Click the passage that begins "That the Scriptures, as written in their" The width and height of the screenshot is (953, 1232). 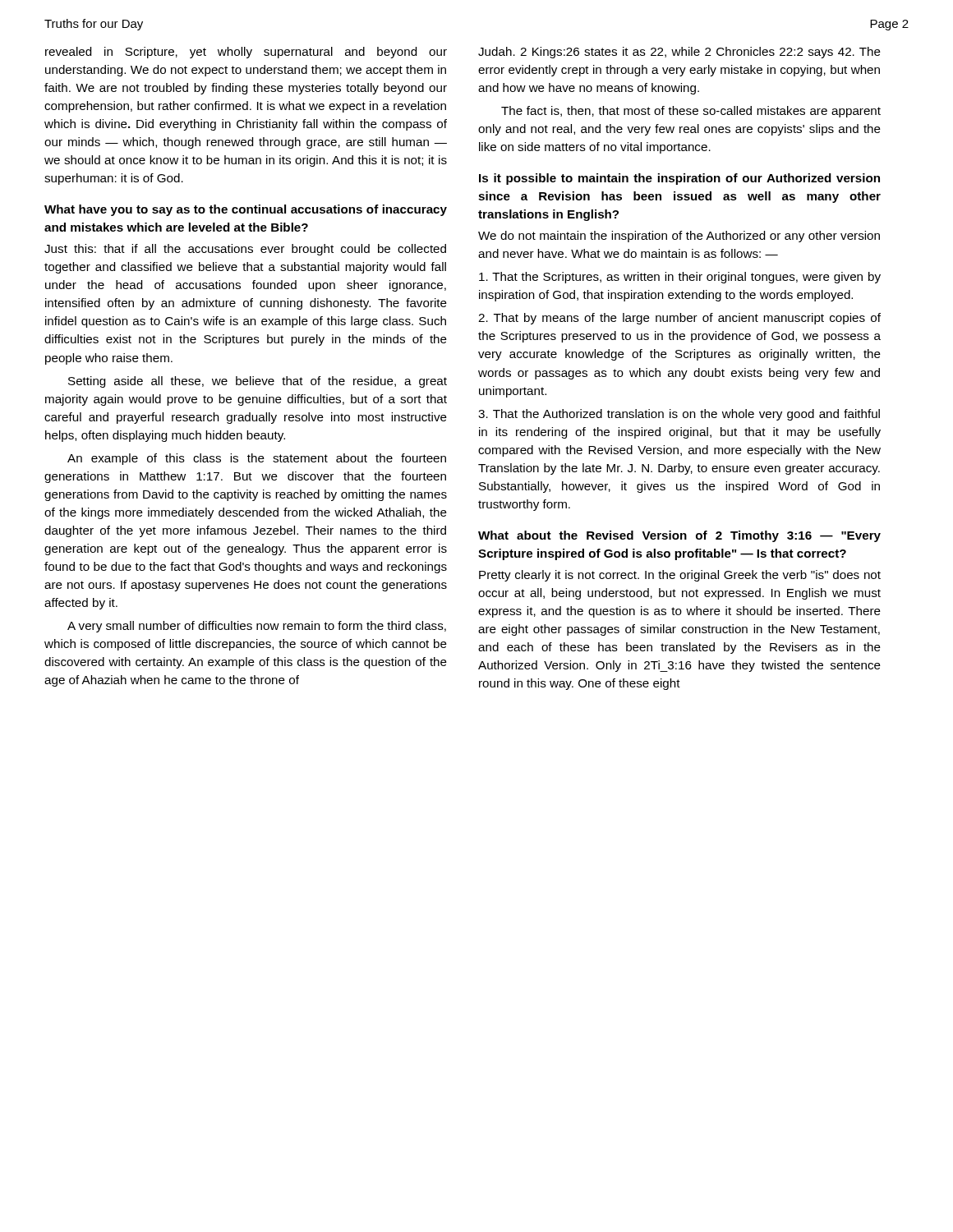coord(679,286)
